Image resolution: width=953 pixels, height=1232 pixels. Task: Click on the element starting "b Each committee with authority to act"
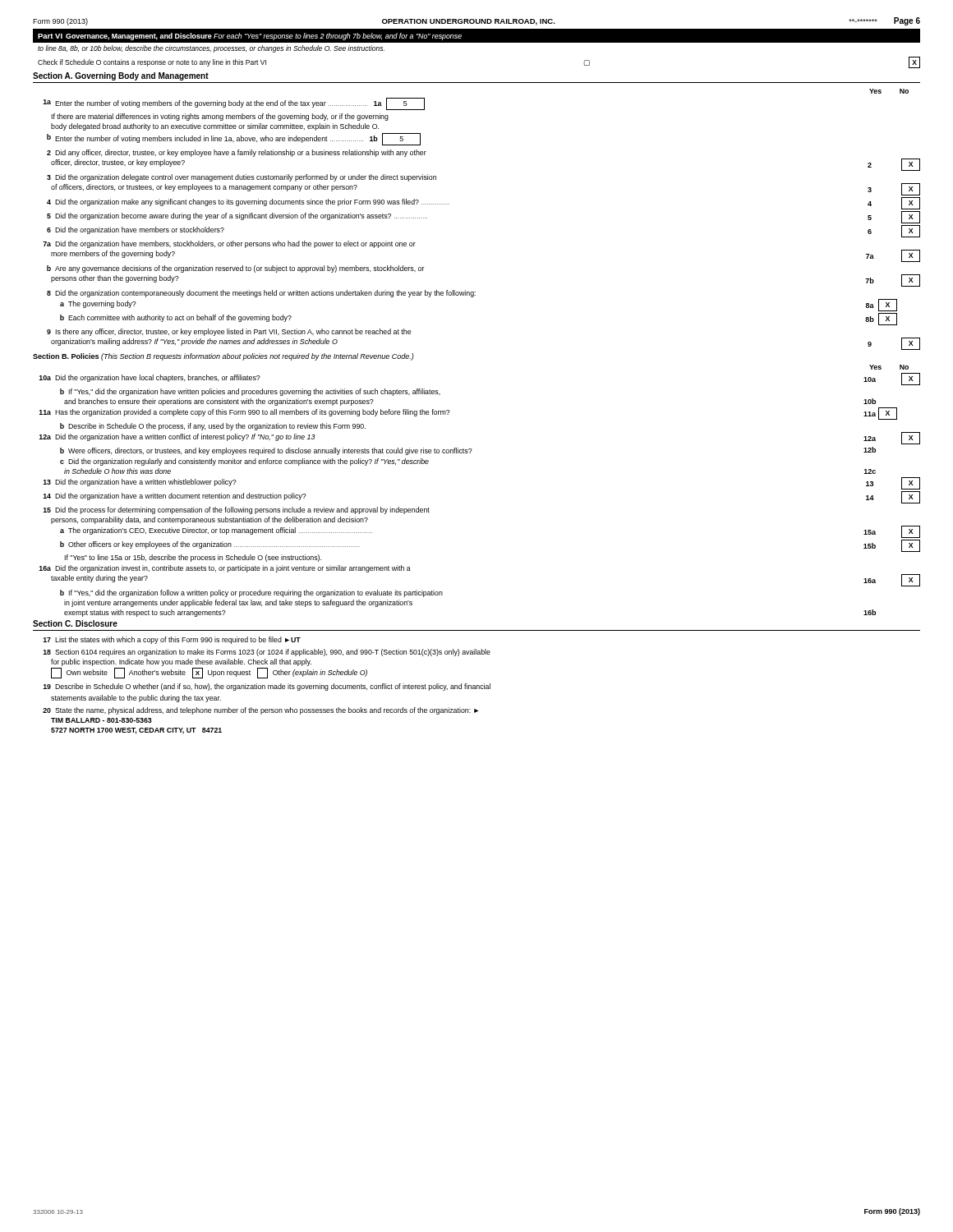coord(162,319)
